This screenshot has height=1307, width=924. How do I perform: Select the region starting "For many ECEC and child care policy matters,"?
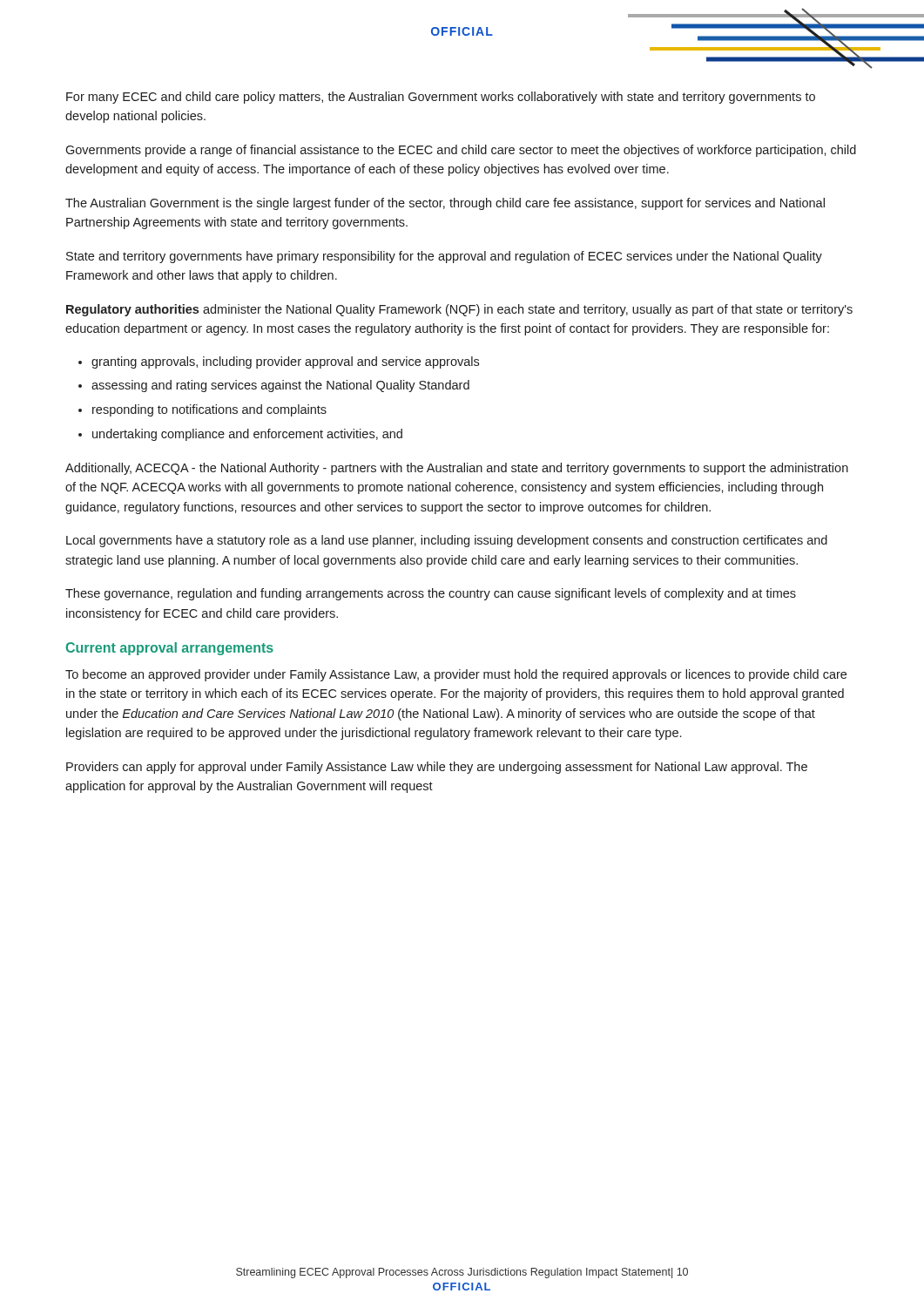pyautogui.click(x=440, y=107)
